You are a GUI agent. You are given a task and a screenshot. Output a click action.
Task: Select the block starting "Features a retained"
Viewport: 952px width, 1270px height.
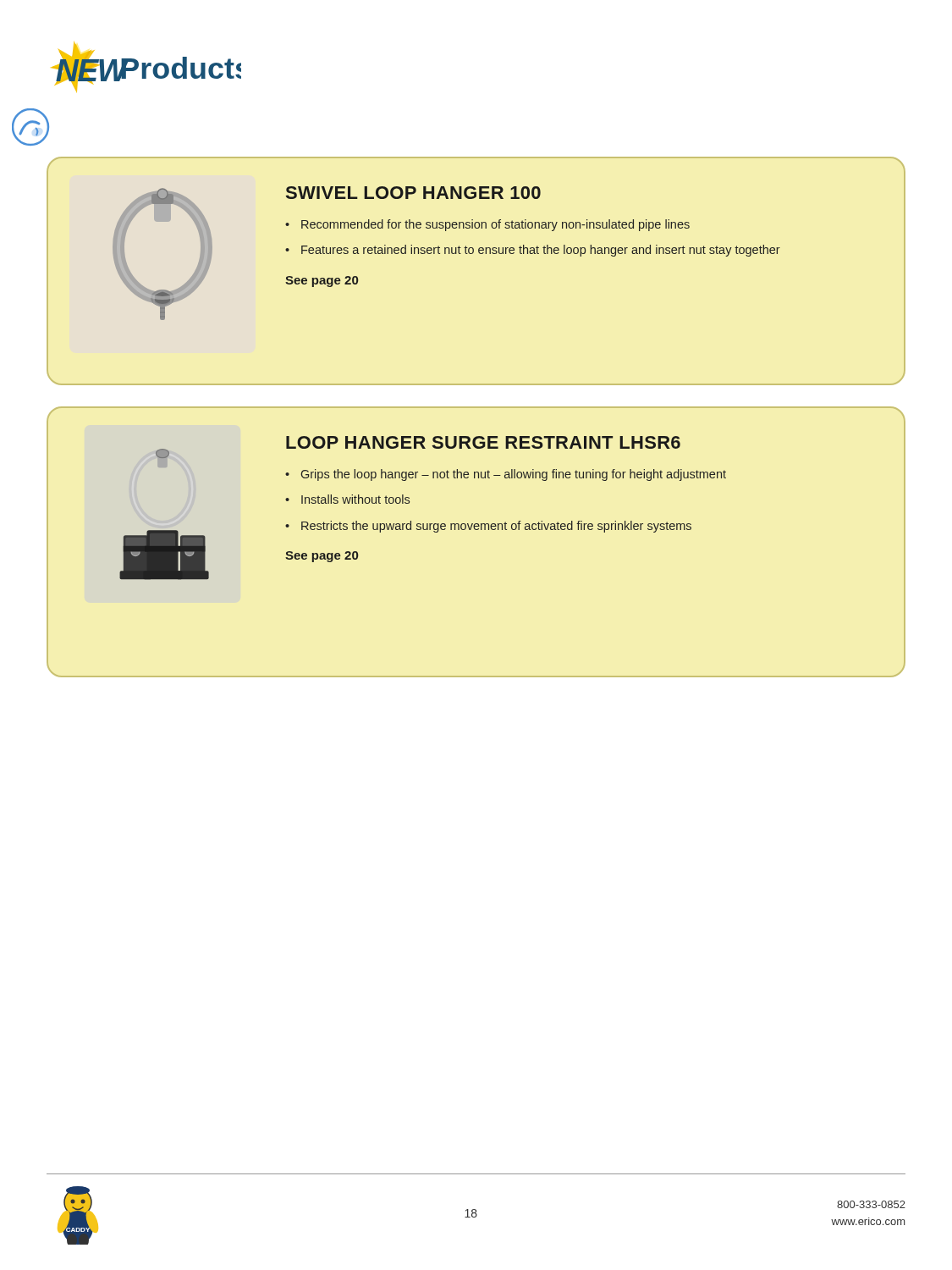pos(540,250)
